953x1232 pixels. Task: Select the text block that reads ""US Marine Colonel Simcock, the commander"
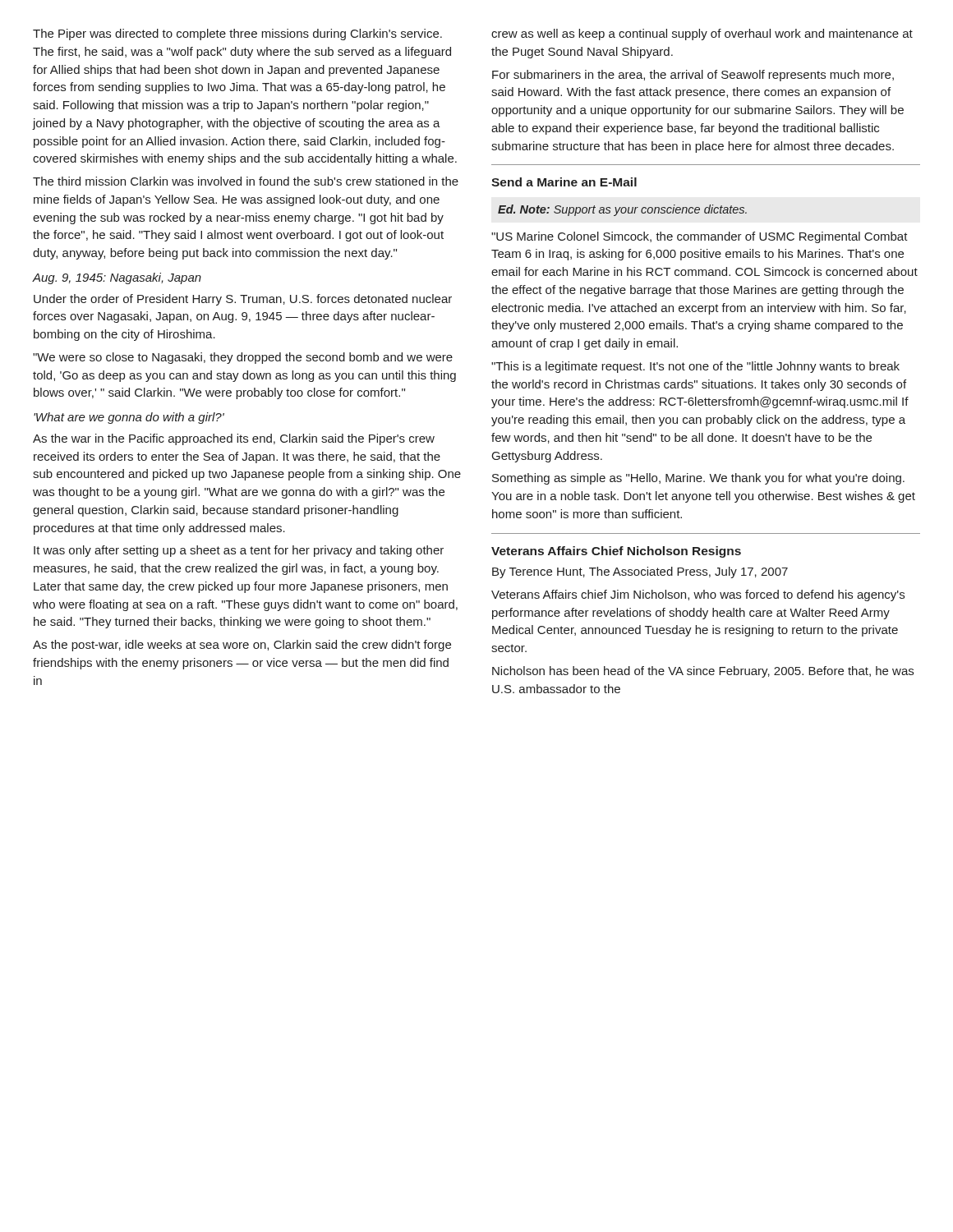click(x=706, y=375)
